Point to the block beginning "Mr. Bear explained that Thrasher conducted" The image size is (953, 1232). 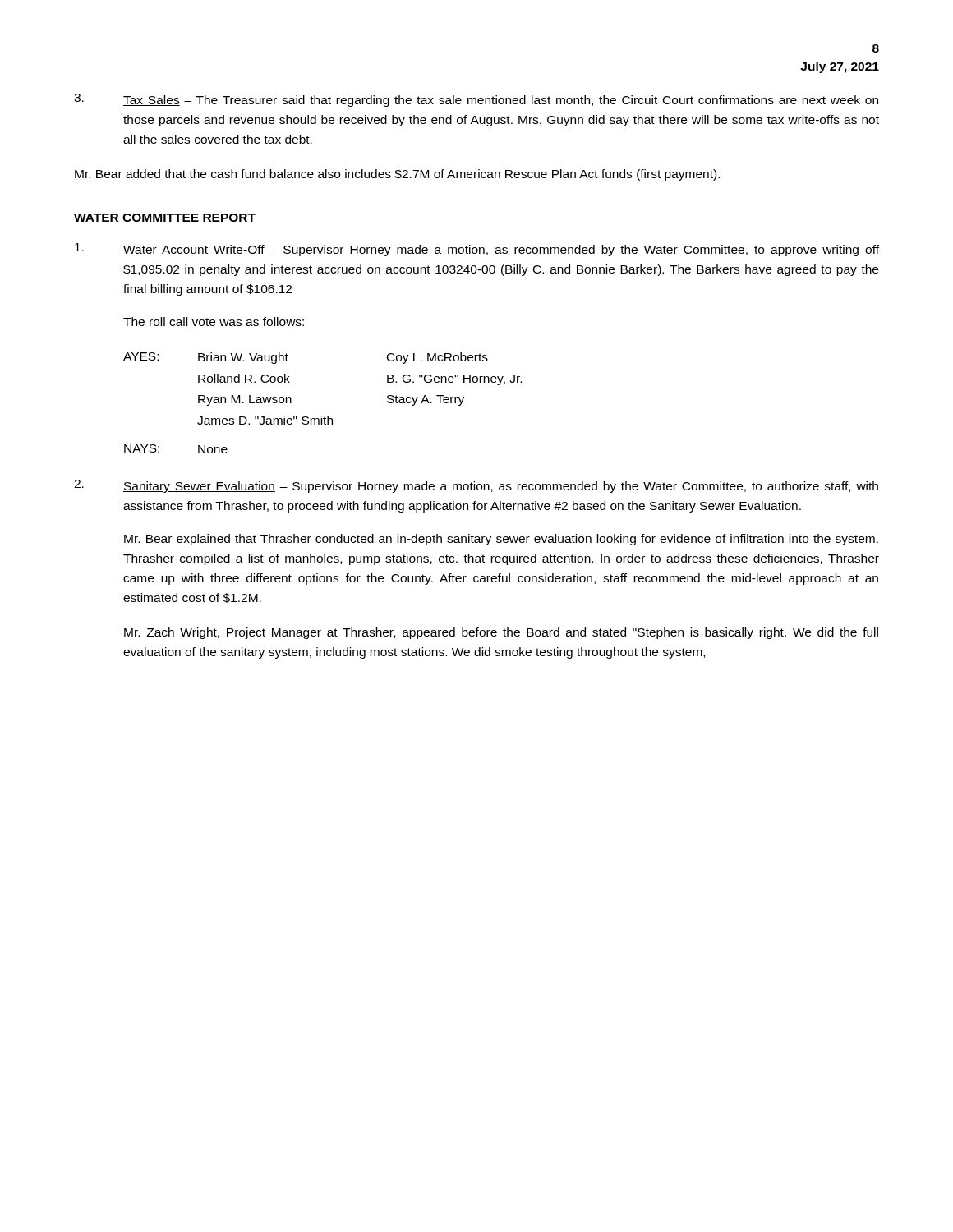click(x=501, y=568)
